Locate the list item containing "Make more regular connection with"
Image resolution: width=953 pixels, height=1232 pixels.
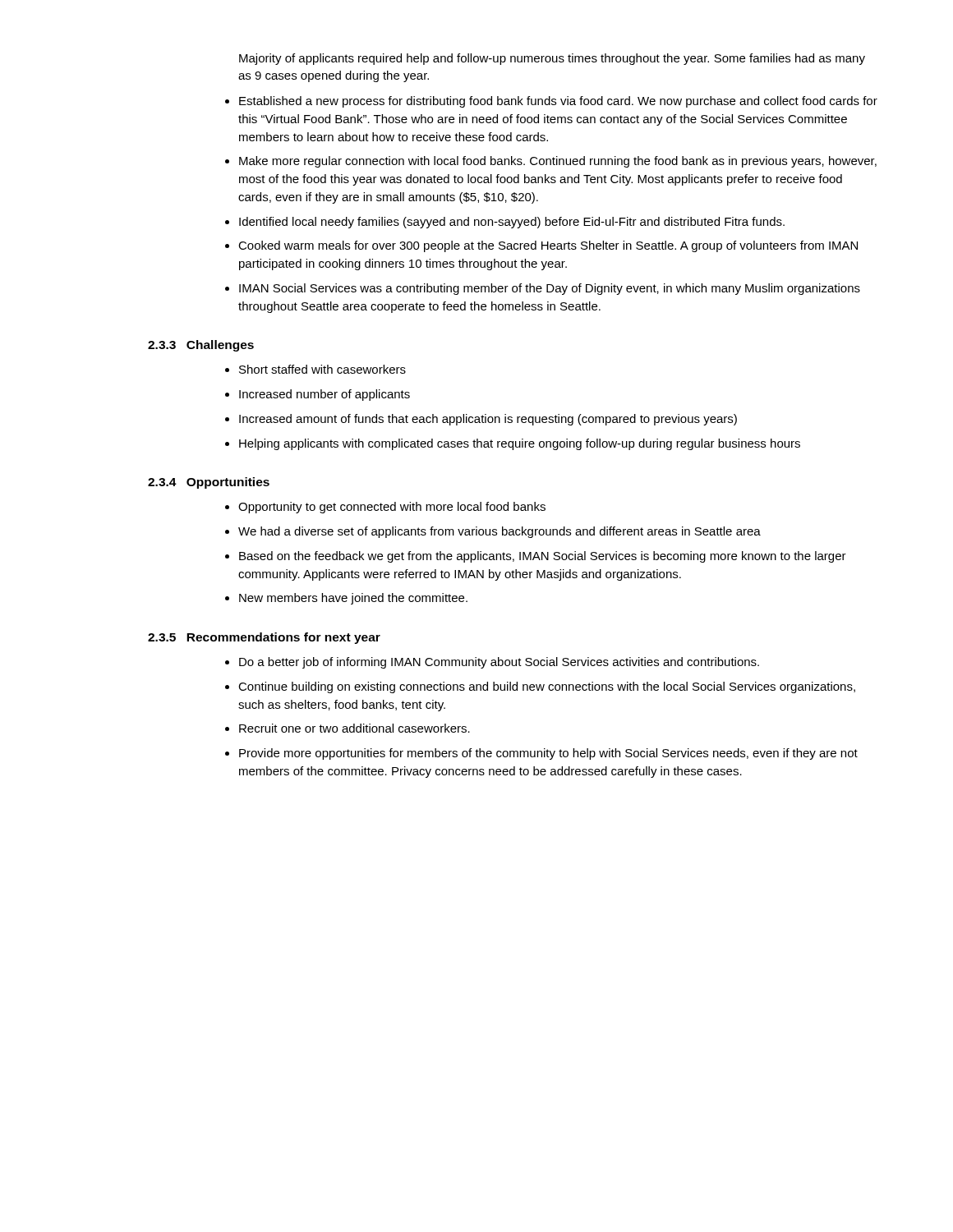(558, 179)
